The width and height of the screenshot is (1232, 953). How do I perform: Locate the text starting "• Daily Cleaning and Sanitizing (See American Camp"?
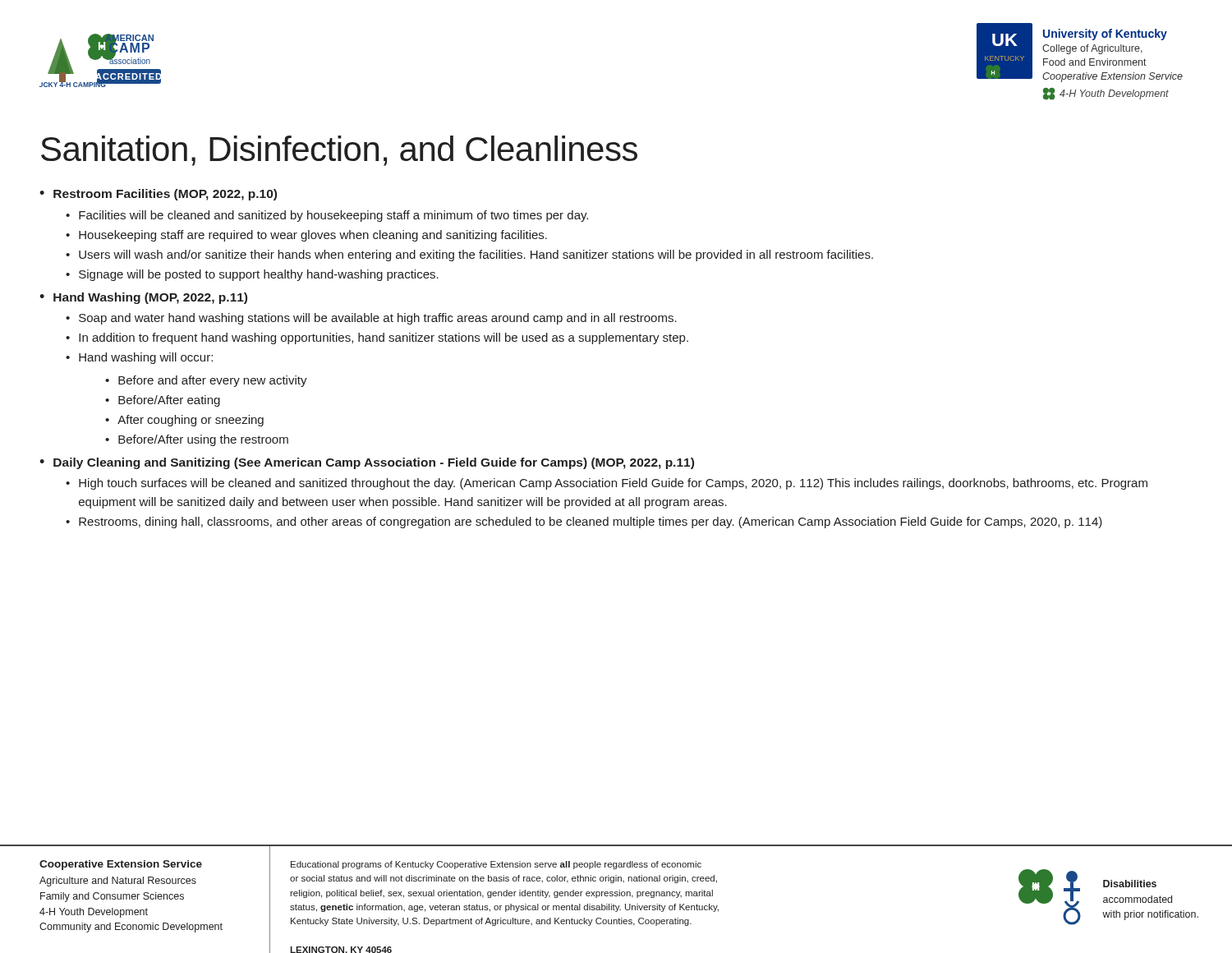pyautogui.click(x=367, y=462)
